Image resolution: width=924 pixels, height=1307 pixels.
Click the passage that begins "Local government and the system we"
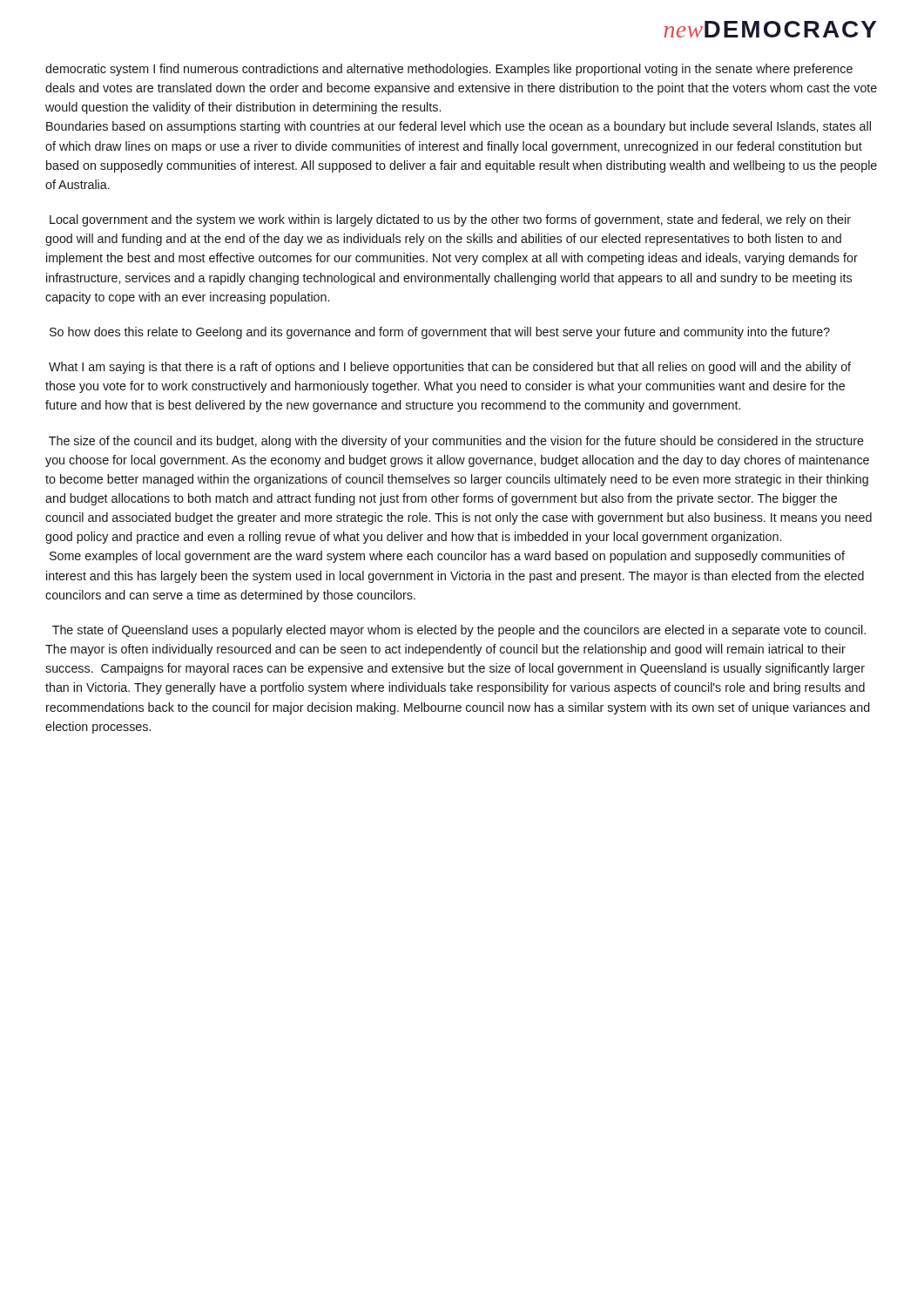[x=451, y=258]
